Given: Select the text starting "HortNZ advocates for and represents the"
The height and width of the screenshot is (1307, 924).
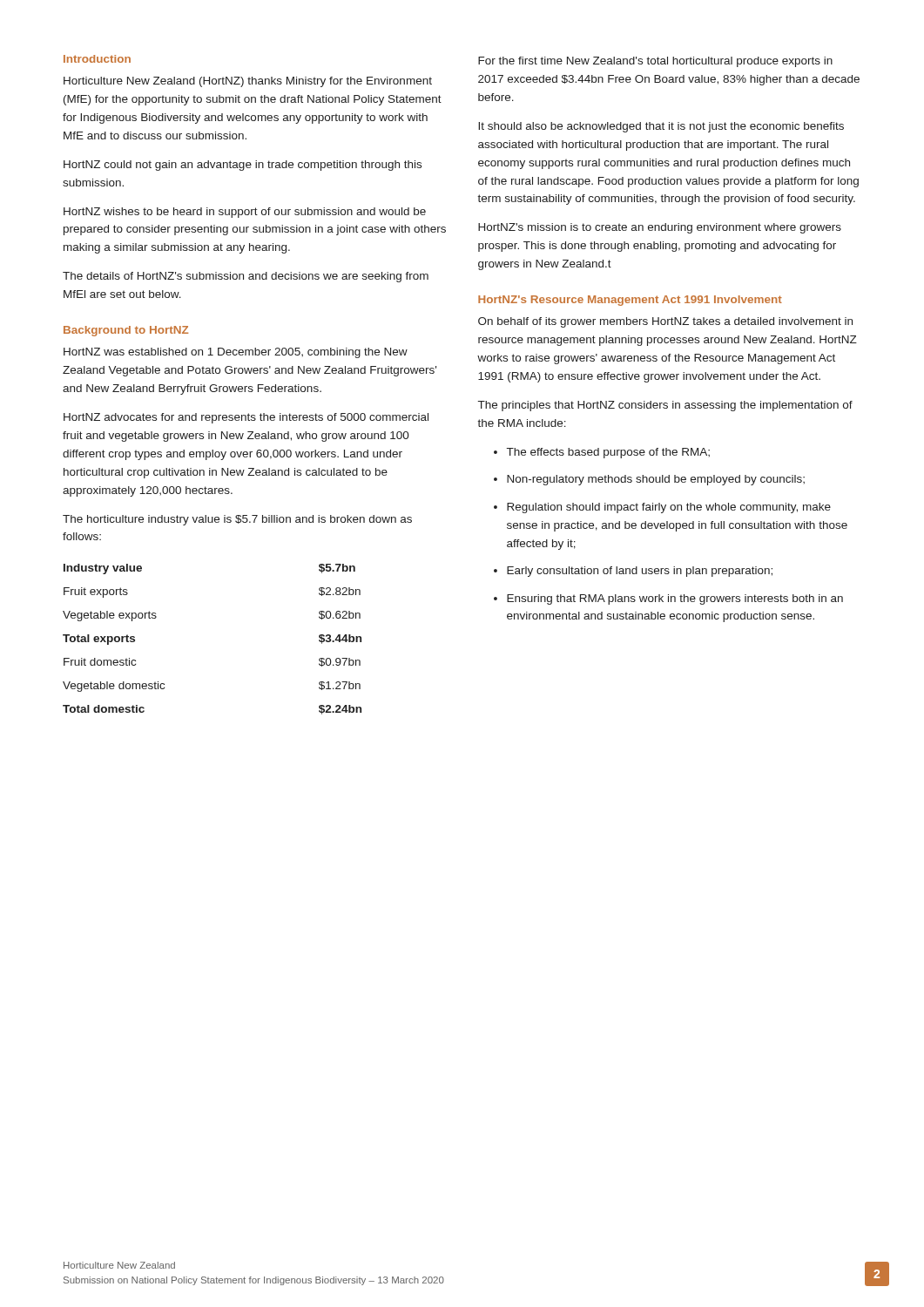Looking at the screenshot, I should [246, 453].
